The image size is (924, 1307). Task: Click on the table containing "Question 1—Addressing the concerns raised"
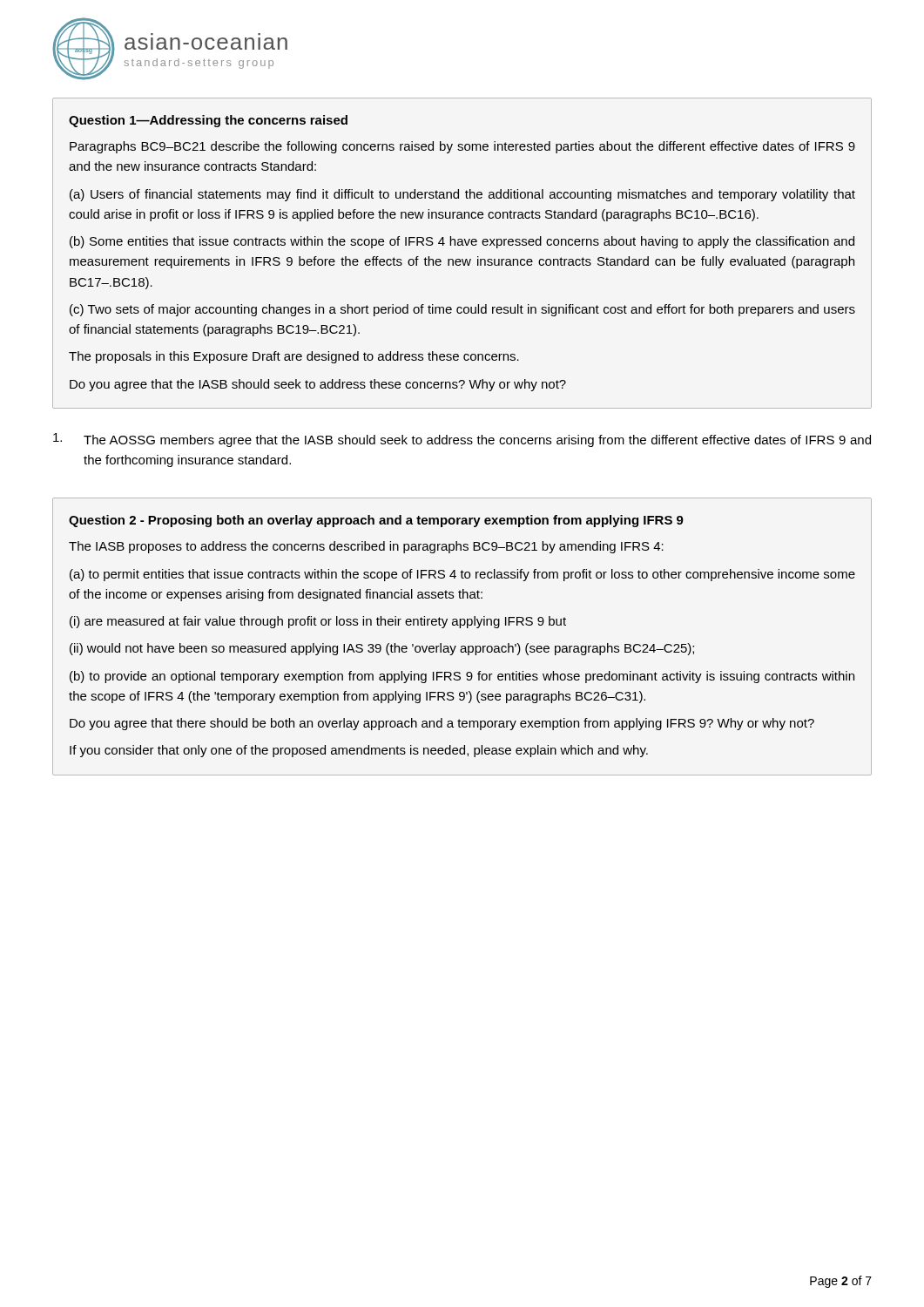coord(462,253)
